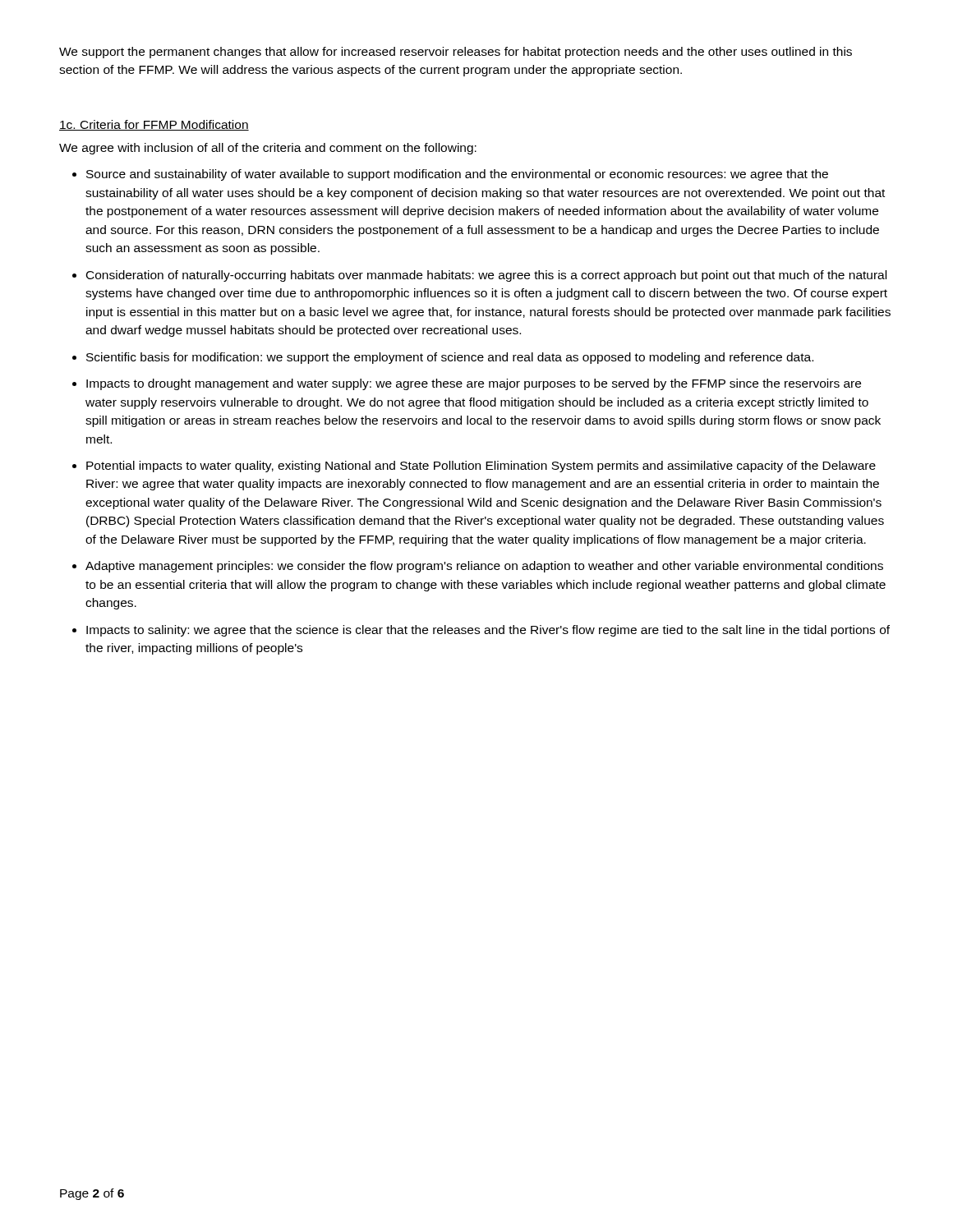Locate the list item that says "Consideration of naturally-occurring habitats"
This screenshot has width=953, height=1232.
tap(488, 302)
